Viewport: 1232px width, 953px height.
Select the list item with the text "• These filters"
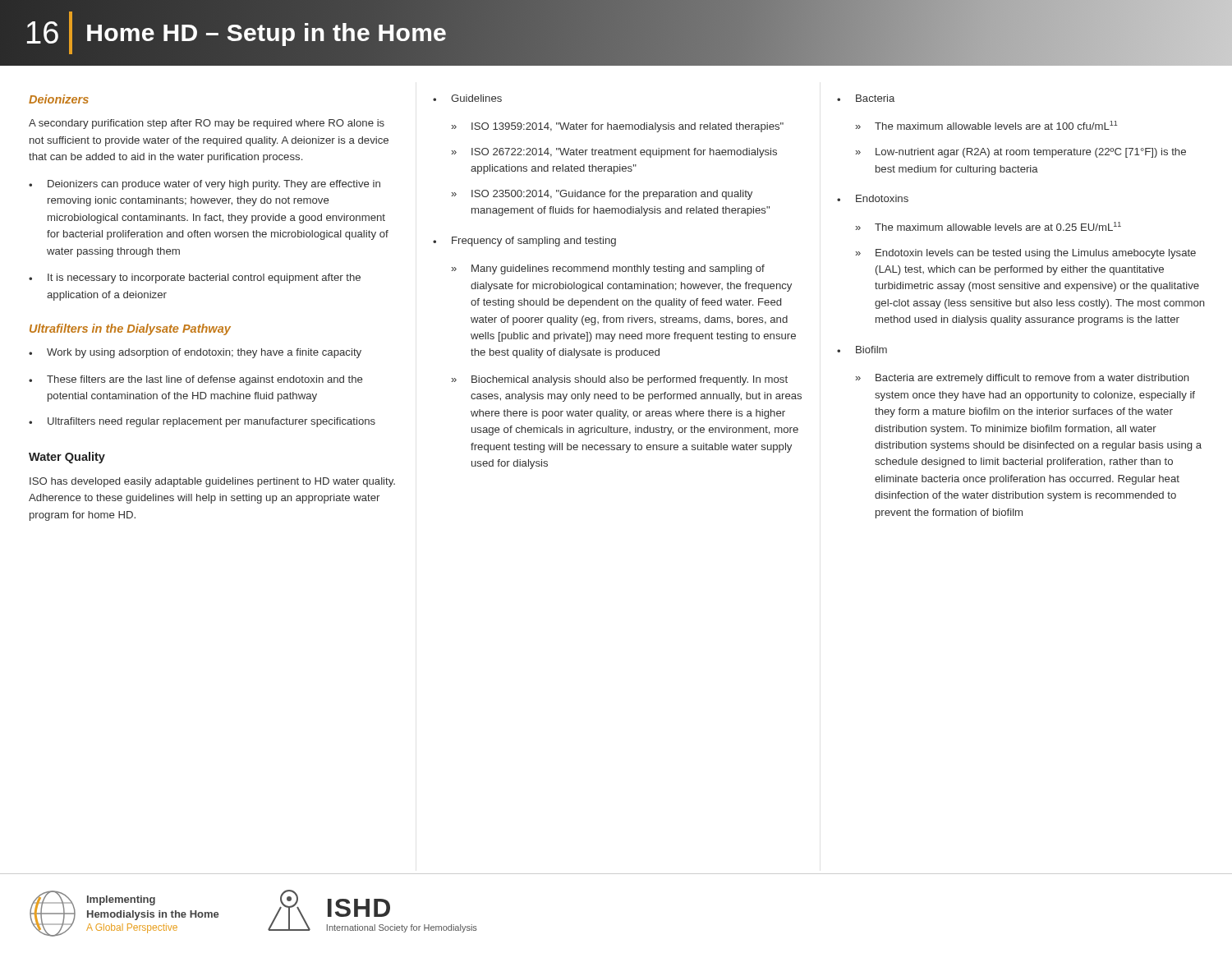[214, 388]
